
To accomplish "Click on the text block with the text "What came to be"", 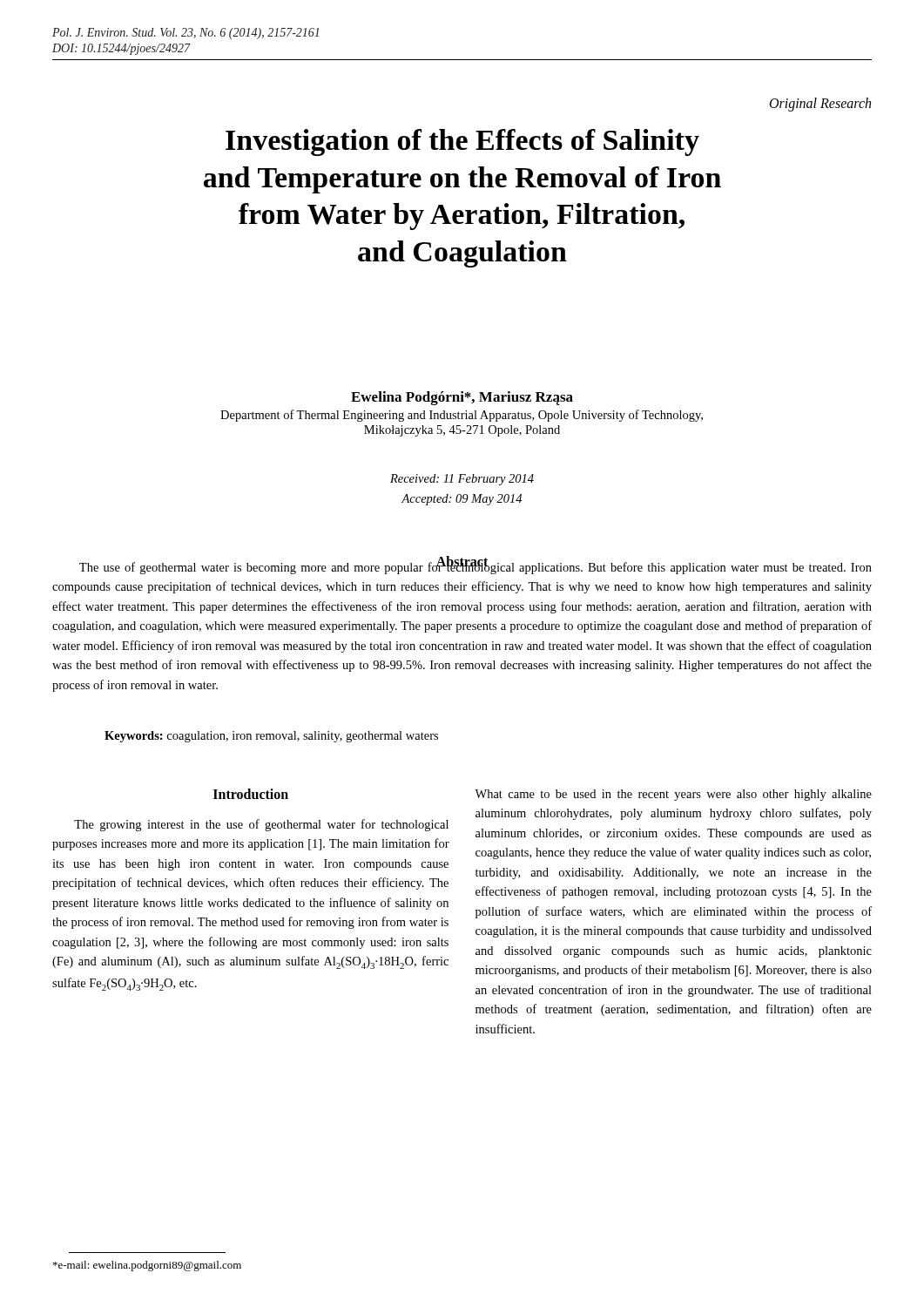I will coord(673,911).
